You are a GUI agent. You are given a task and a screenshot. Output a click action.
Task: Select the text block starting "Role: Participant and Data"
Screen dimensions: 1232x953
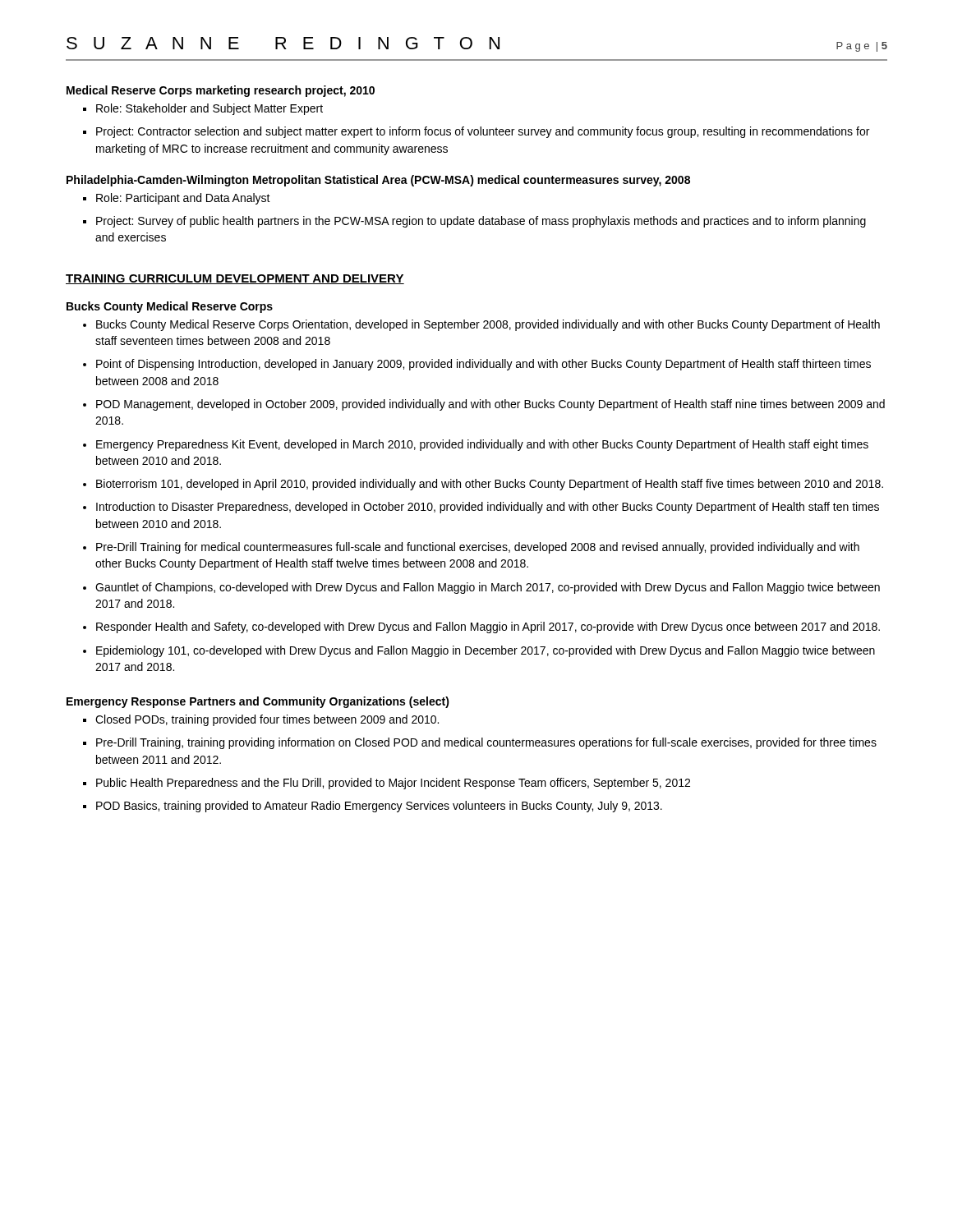tap(177, 199)
